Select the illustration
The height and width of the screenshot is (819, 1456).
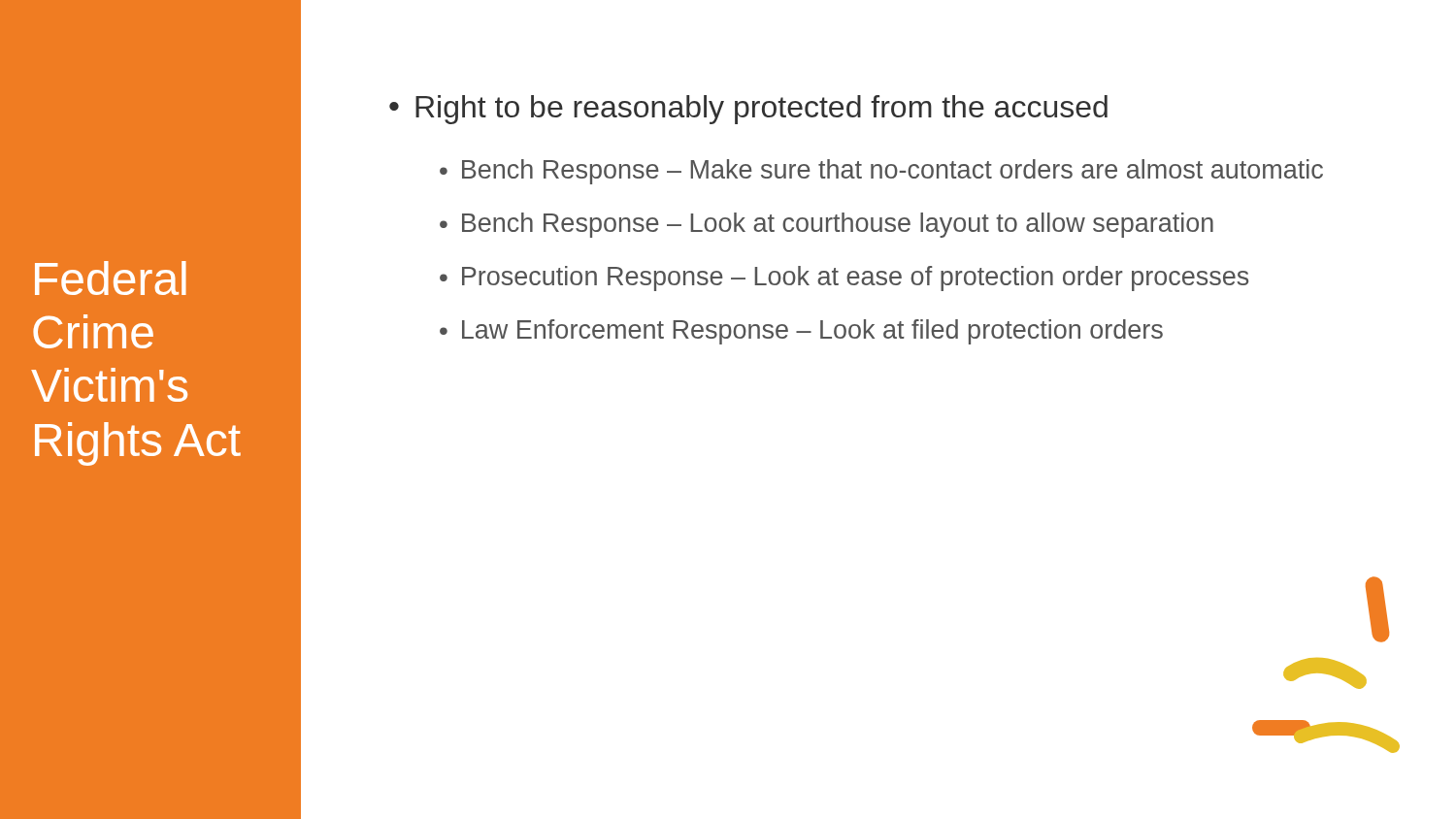[1320, 664]
